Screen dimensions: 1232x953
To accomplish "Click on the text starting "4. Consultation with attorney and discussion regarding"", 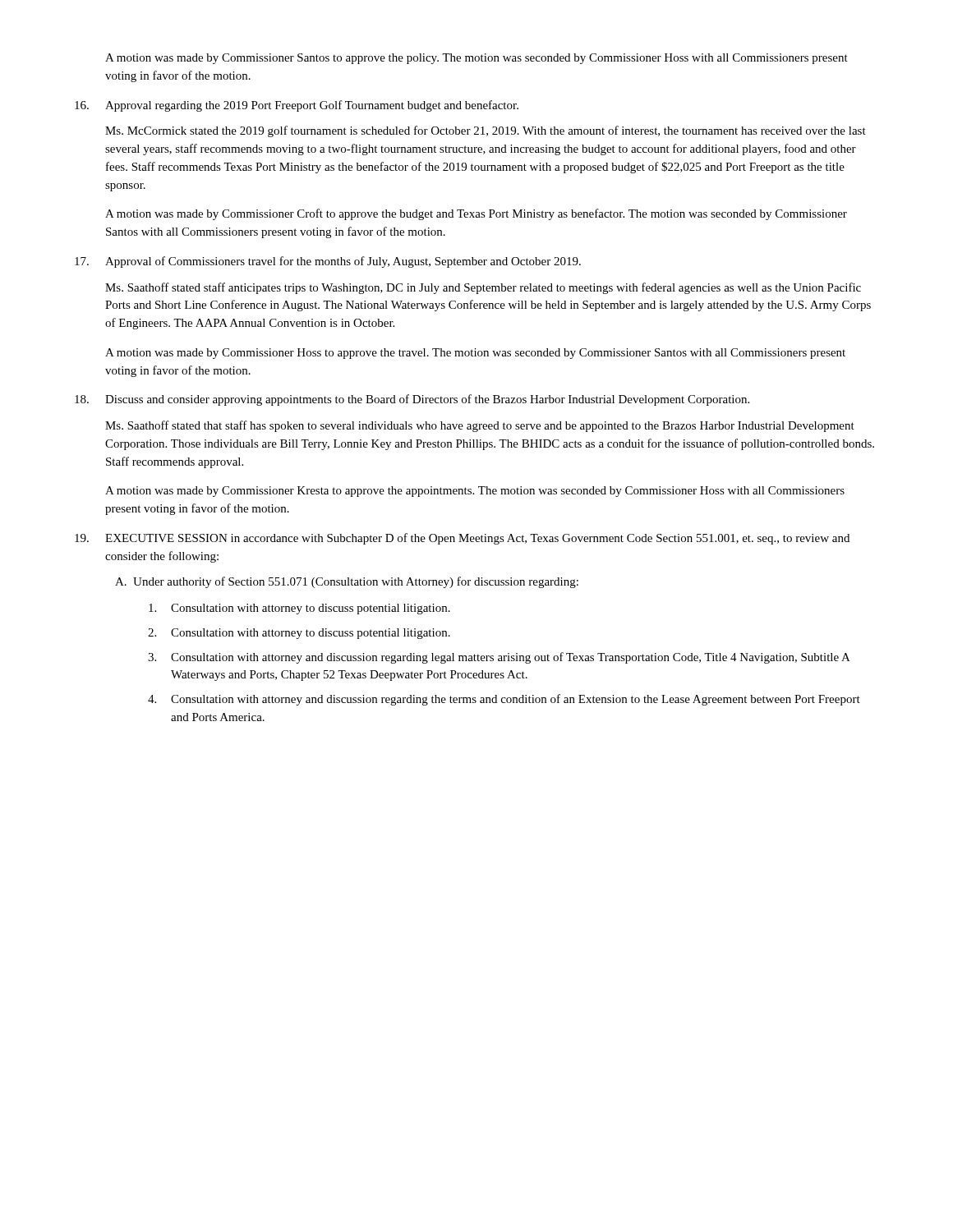I will (513, 709).
